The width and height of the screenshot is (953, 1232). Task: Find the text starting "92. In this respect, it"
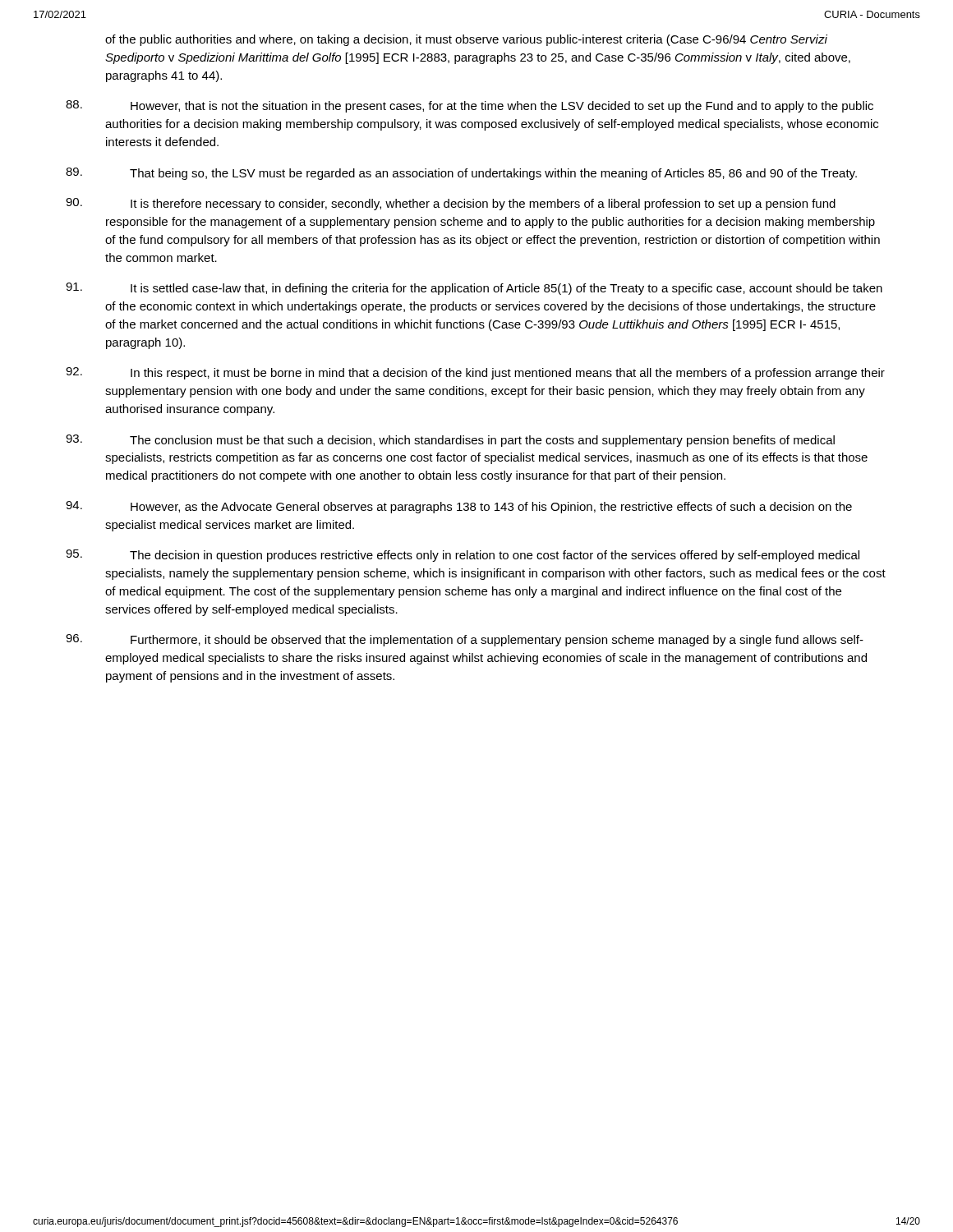point(476,391)
